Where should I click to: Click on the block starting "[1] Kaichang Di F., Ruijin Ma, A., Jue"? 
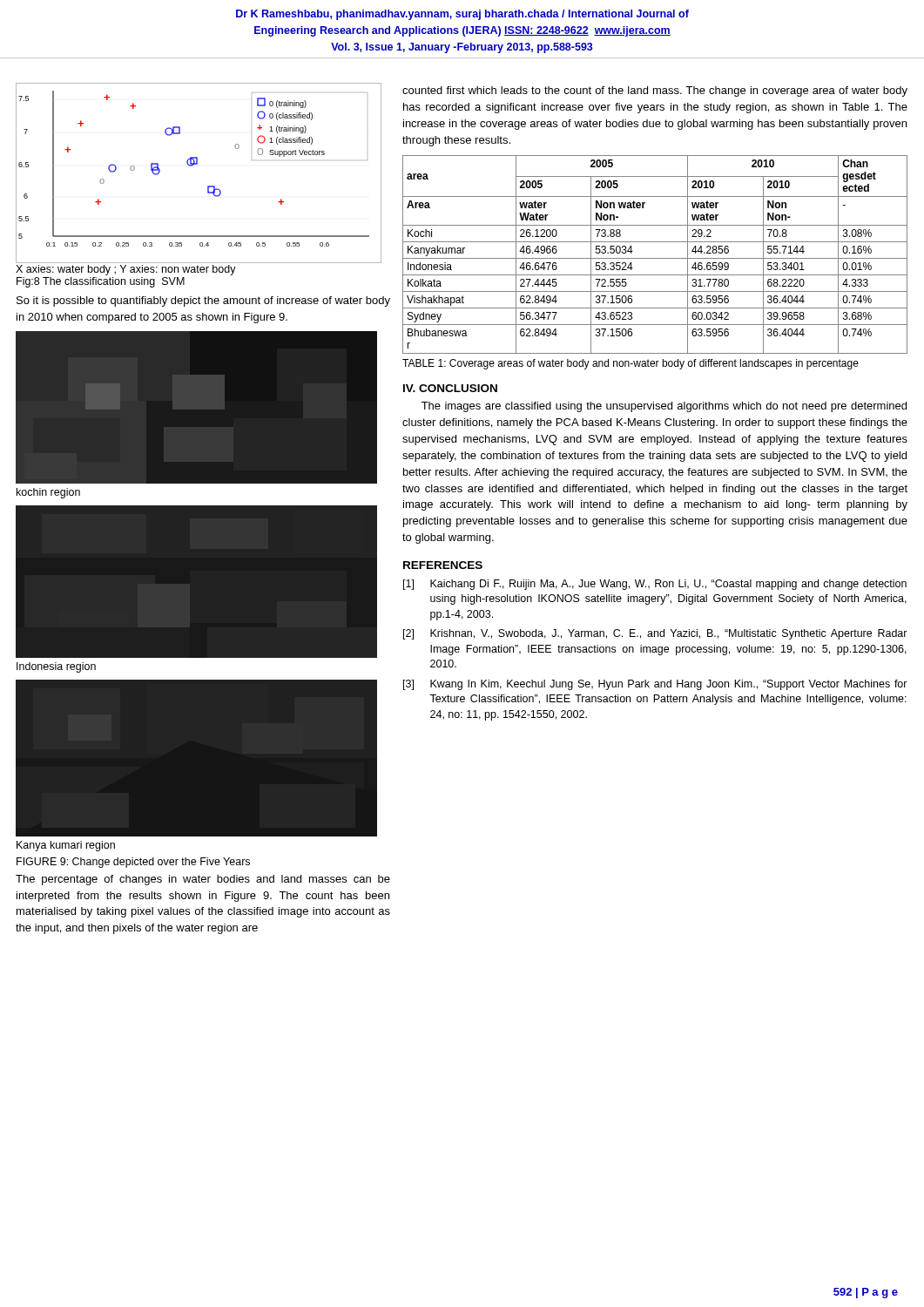coord(655,600)
